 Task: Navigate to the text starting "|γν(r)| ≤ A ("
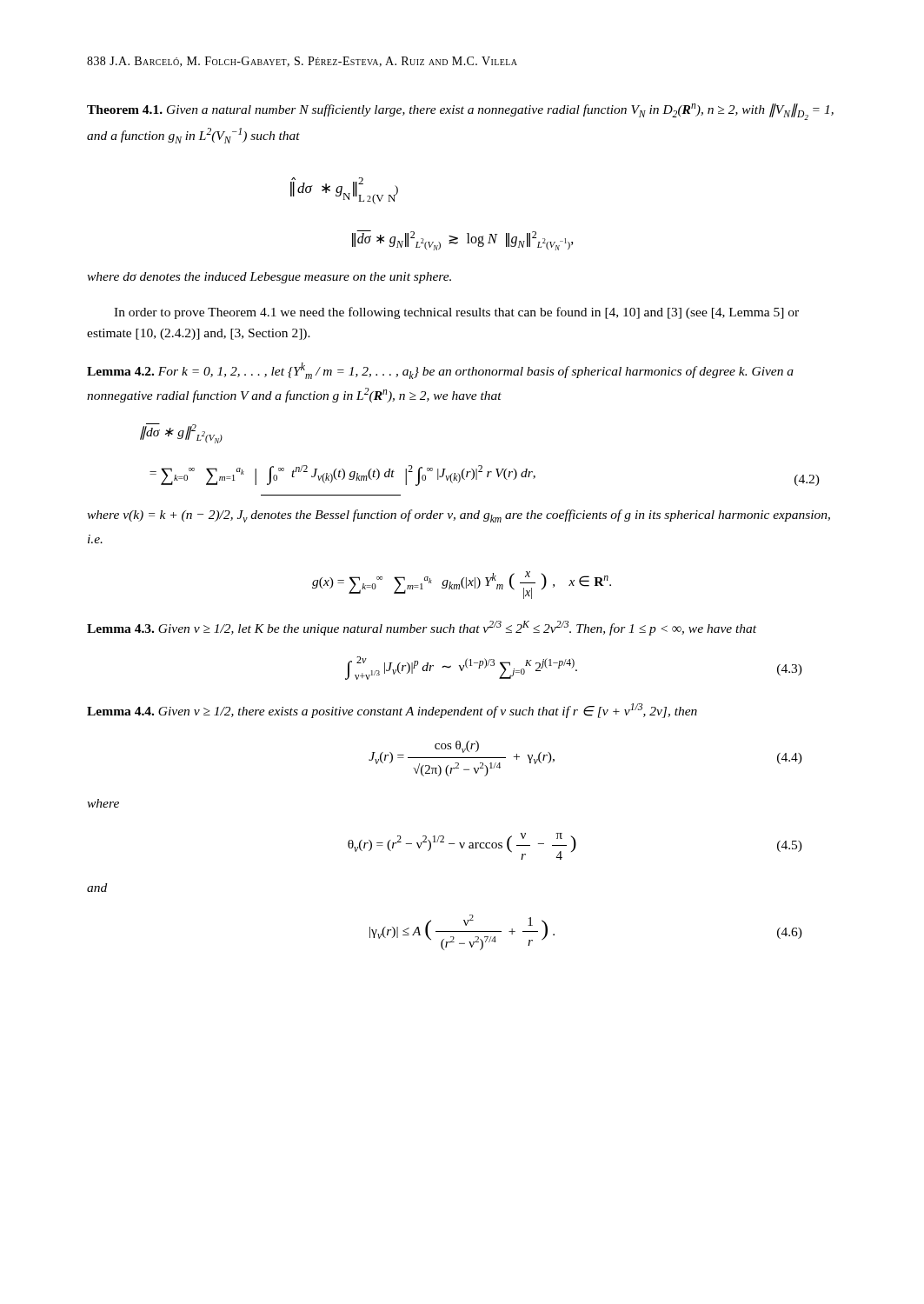pos(468,931)
